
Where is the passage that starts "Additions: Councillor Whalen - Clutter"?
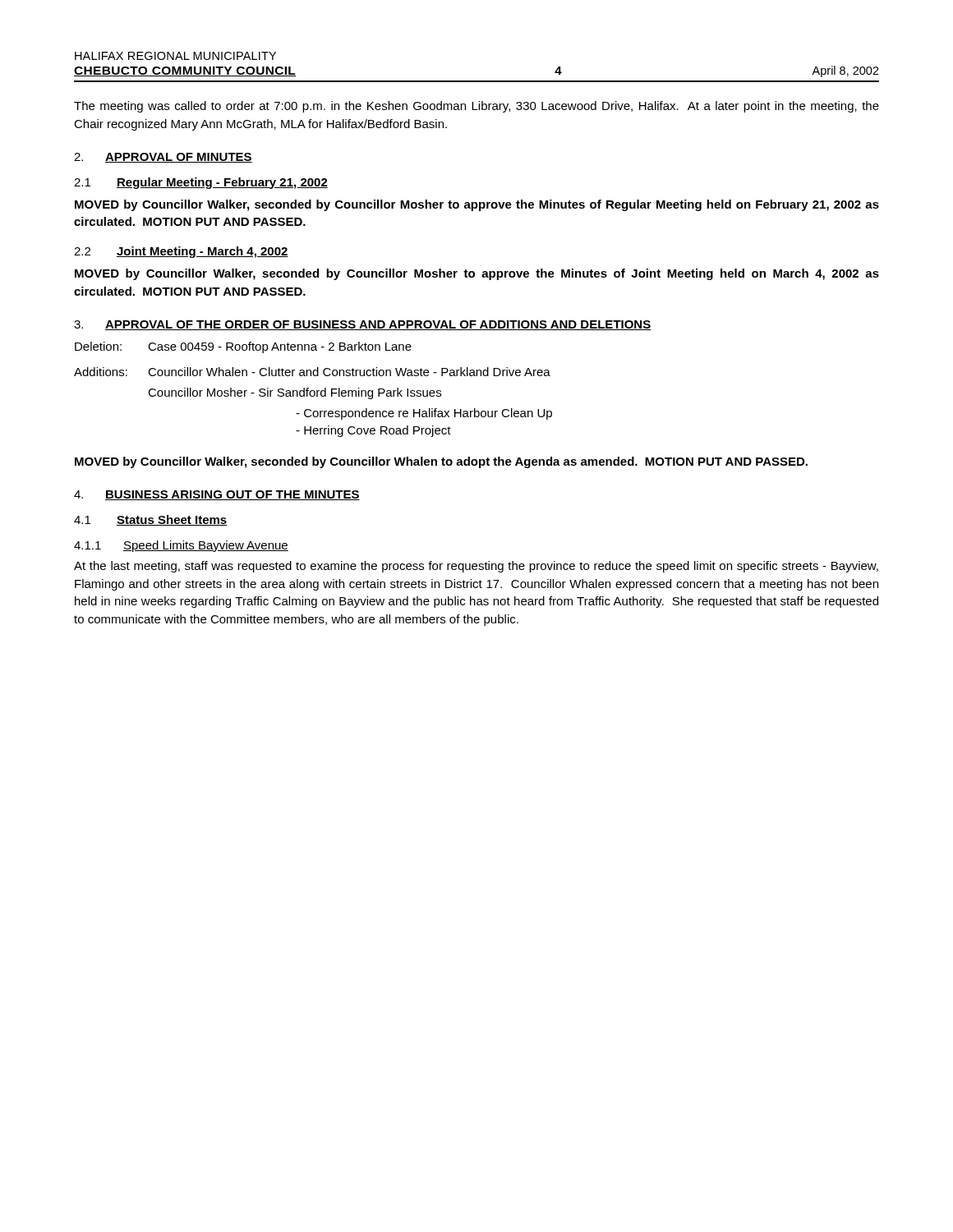click(476, 401)
